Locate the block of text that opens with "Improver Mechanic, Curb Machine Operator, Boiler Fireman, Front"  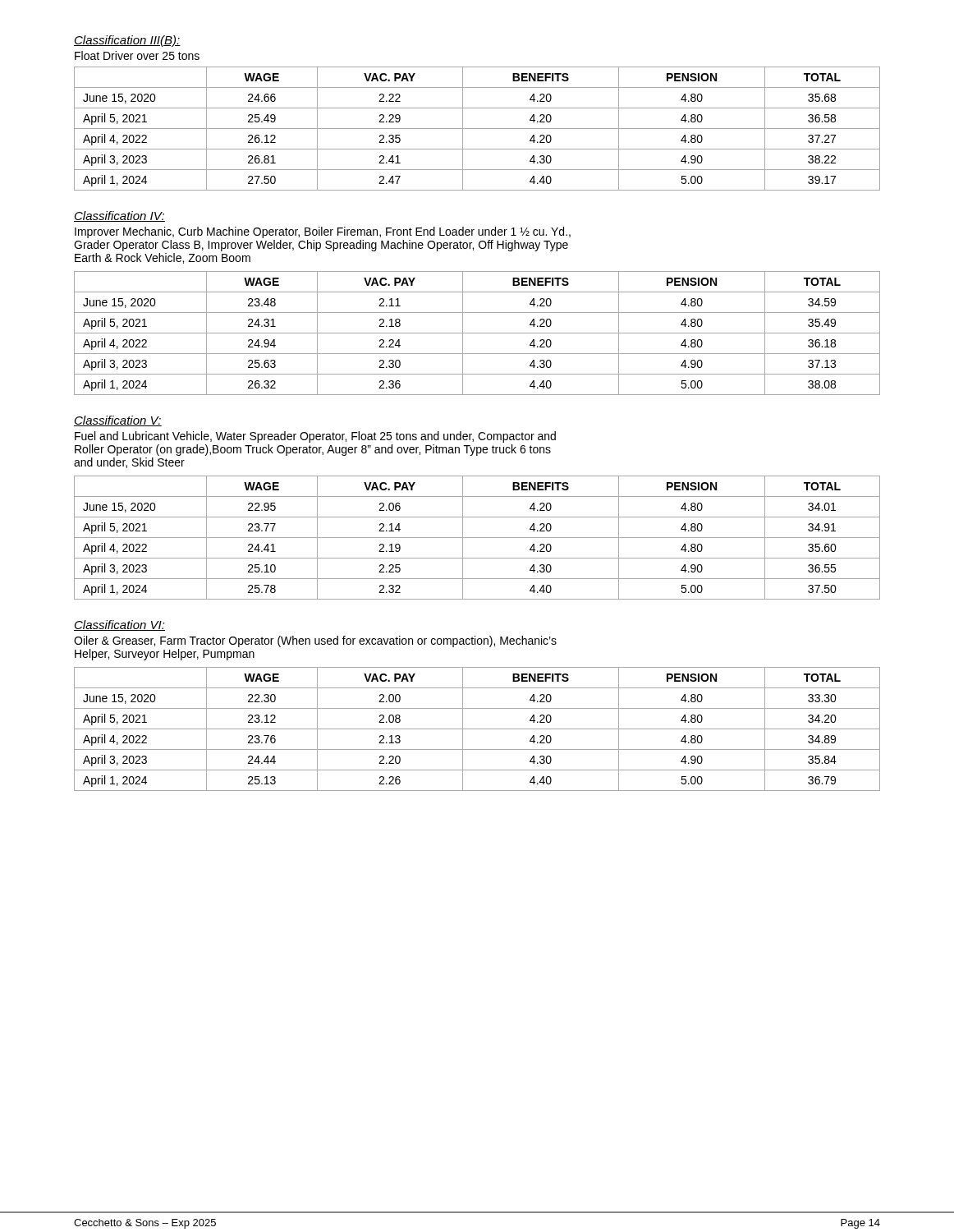point(323,245)
